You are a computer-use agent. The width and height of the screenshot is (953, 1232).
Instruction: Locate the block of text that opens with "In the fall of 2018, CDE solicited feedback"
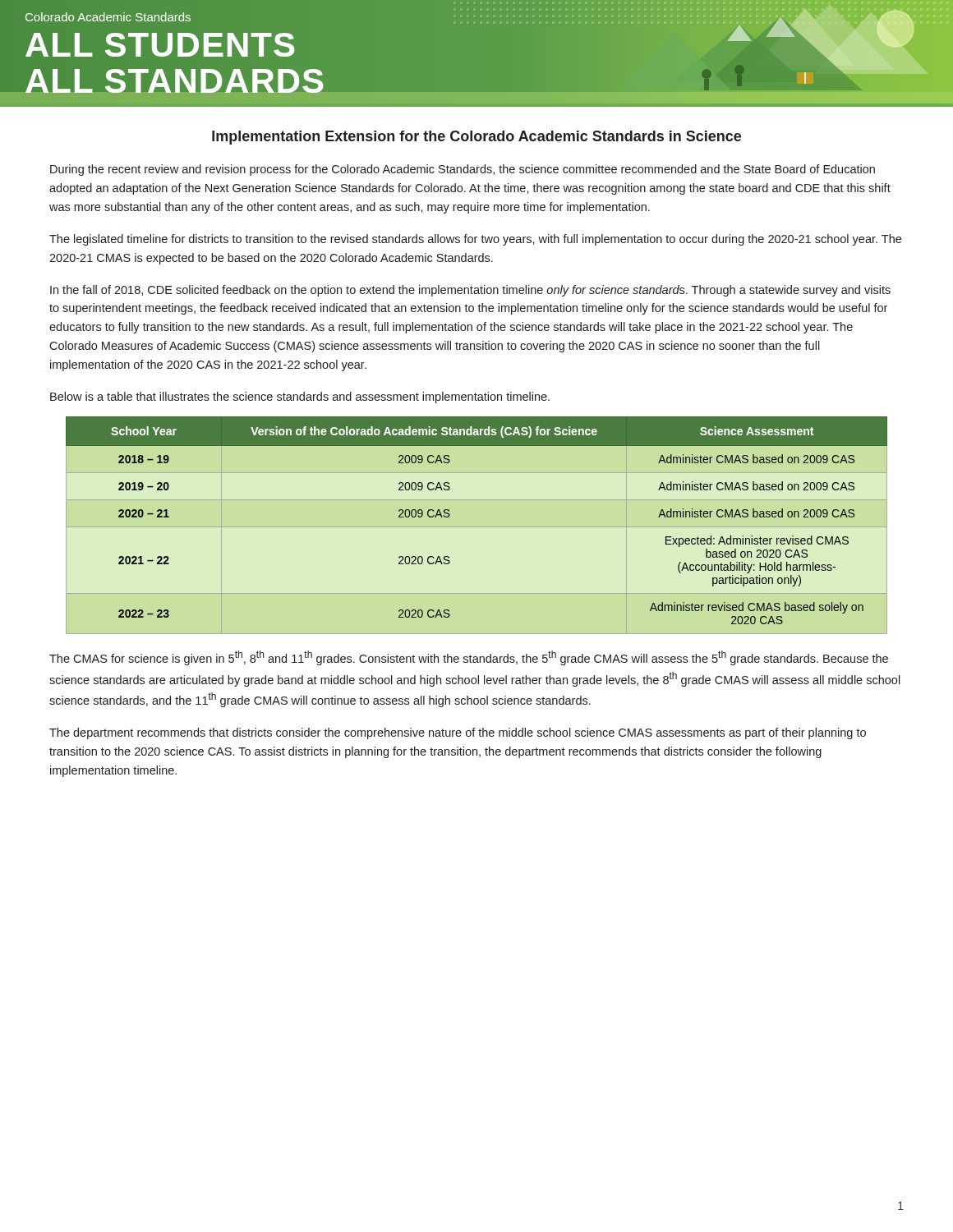(470, 327)
